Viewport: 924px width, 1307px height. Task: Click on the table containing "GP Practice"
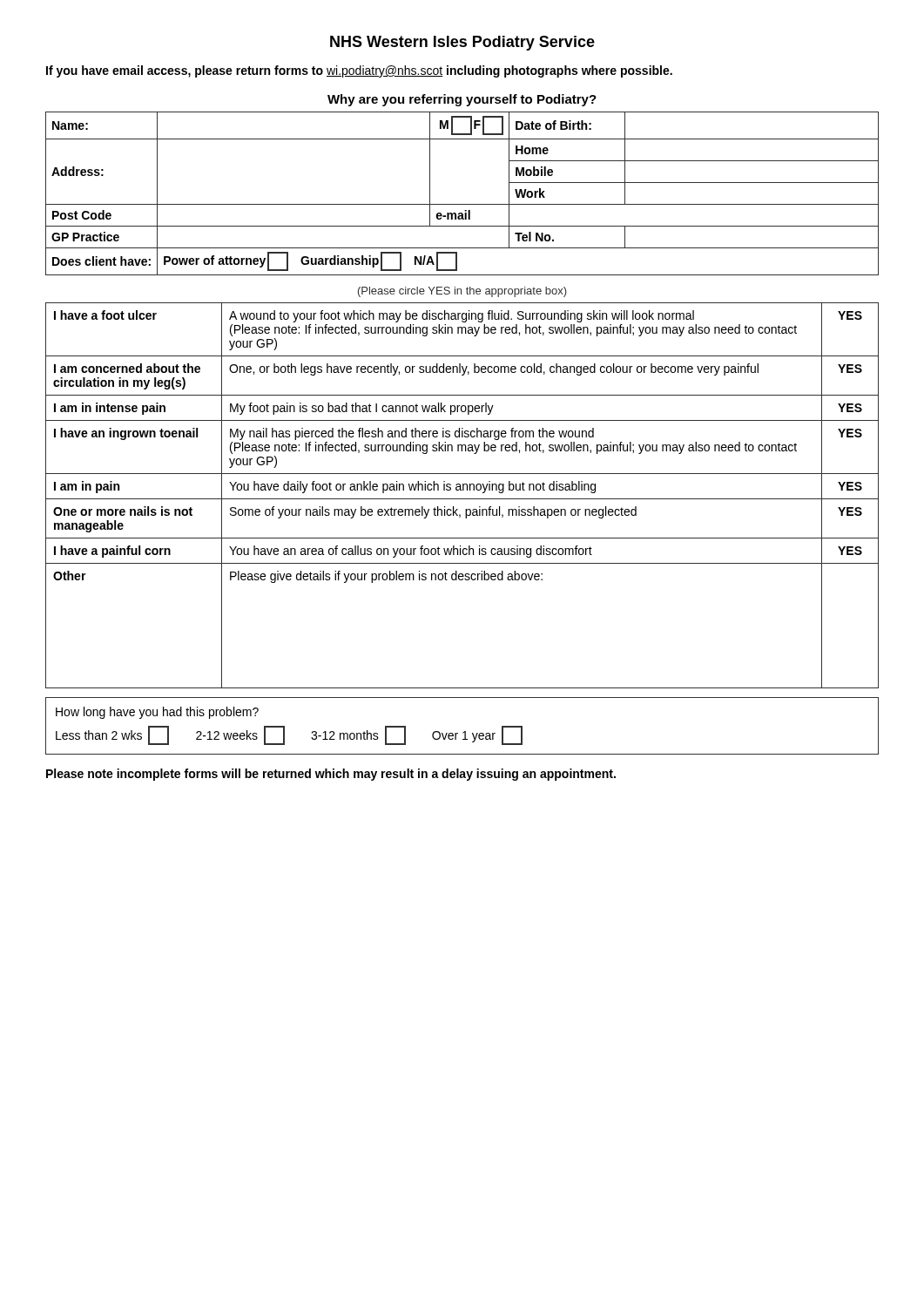[x=462, y=193]
